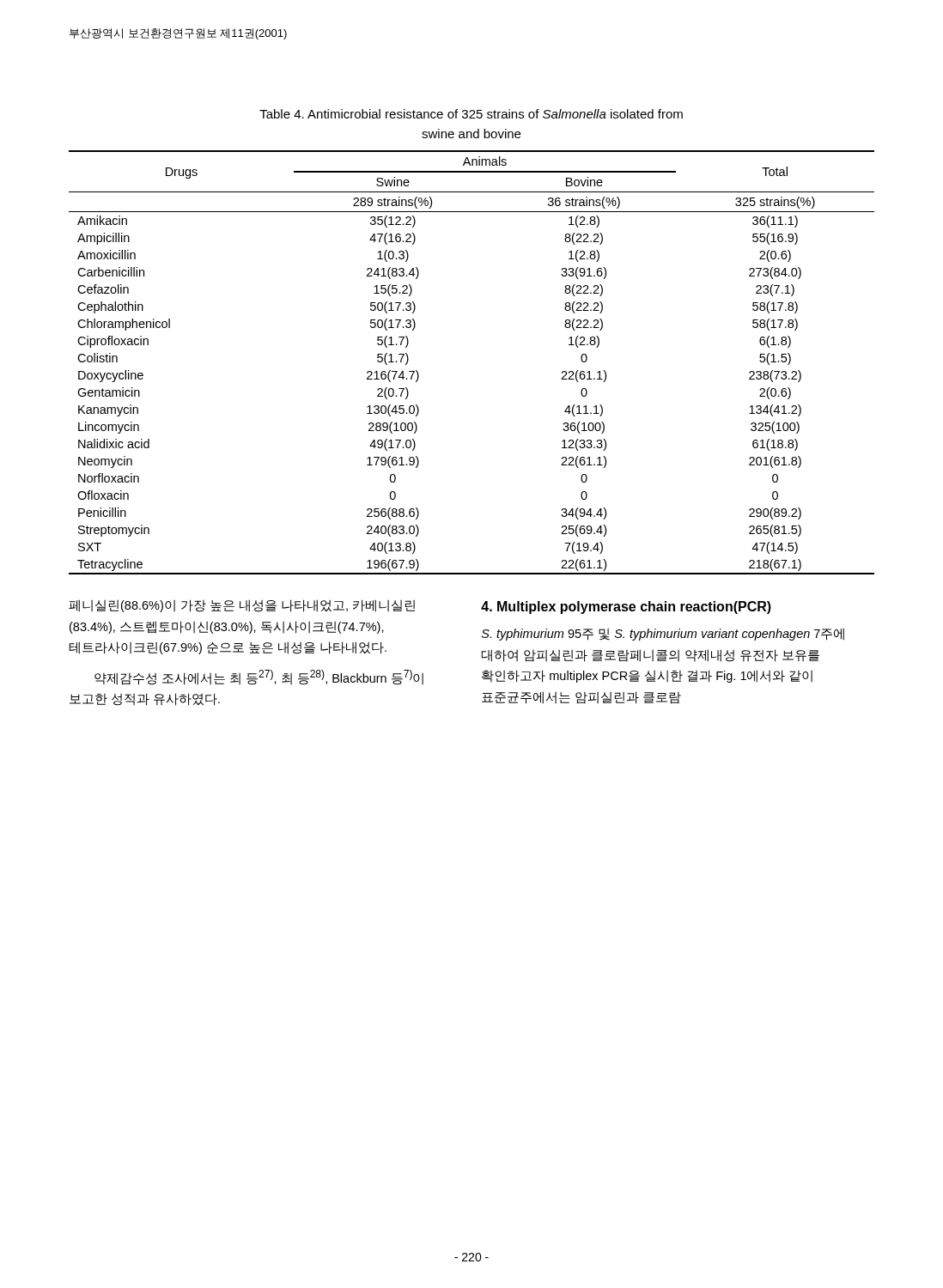
Task: Click where it says "4. Multiplex polymerase chain reaction(PCR)"
Action: pyautogui.click(x=626, y=607)
